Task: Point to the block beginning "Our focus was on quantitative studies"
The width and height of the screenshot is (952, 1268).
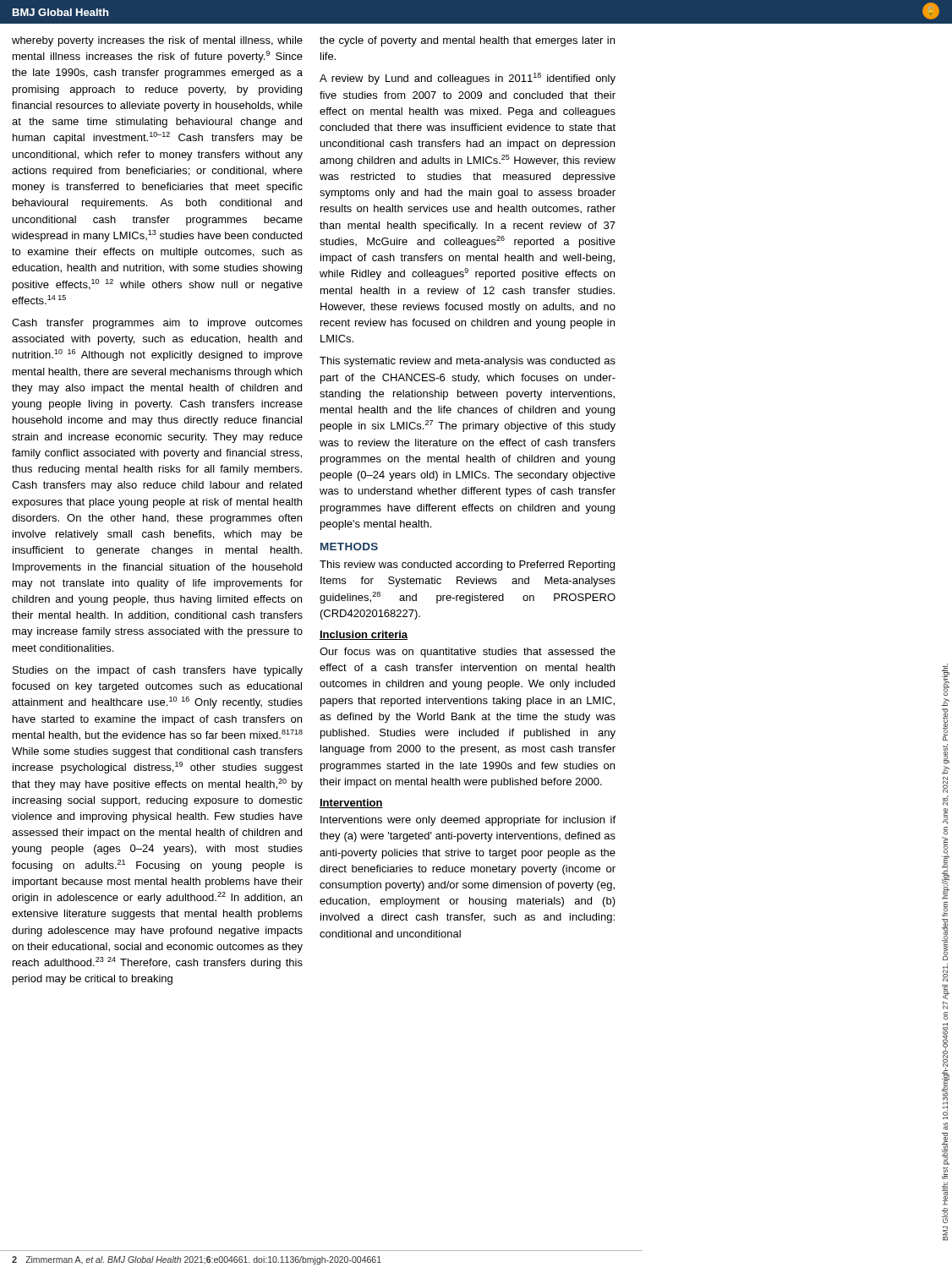Action: [468, 716]
